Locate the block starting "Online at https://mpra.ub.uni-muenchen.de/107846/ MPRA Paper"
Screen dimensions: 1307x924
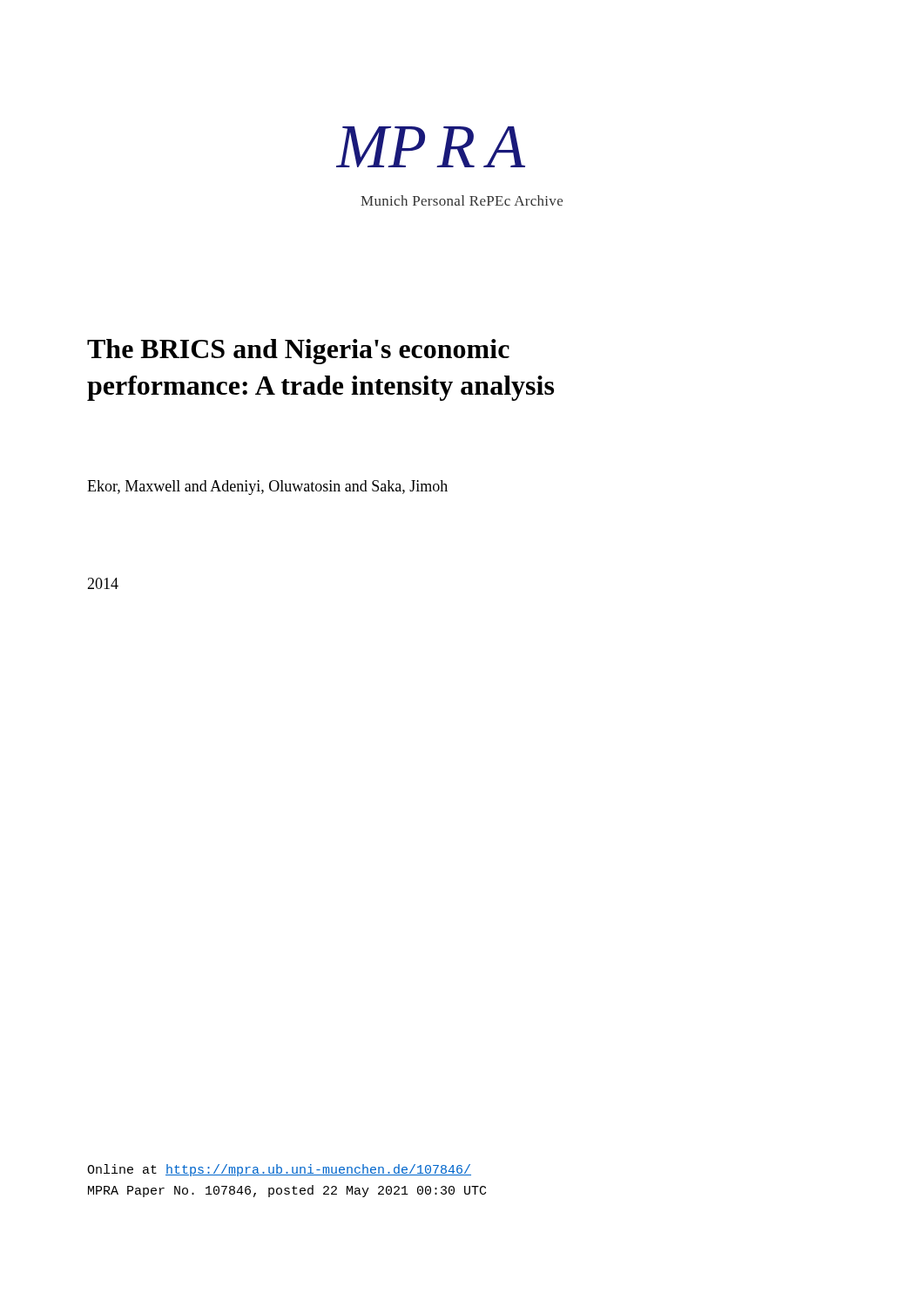414,1182
